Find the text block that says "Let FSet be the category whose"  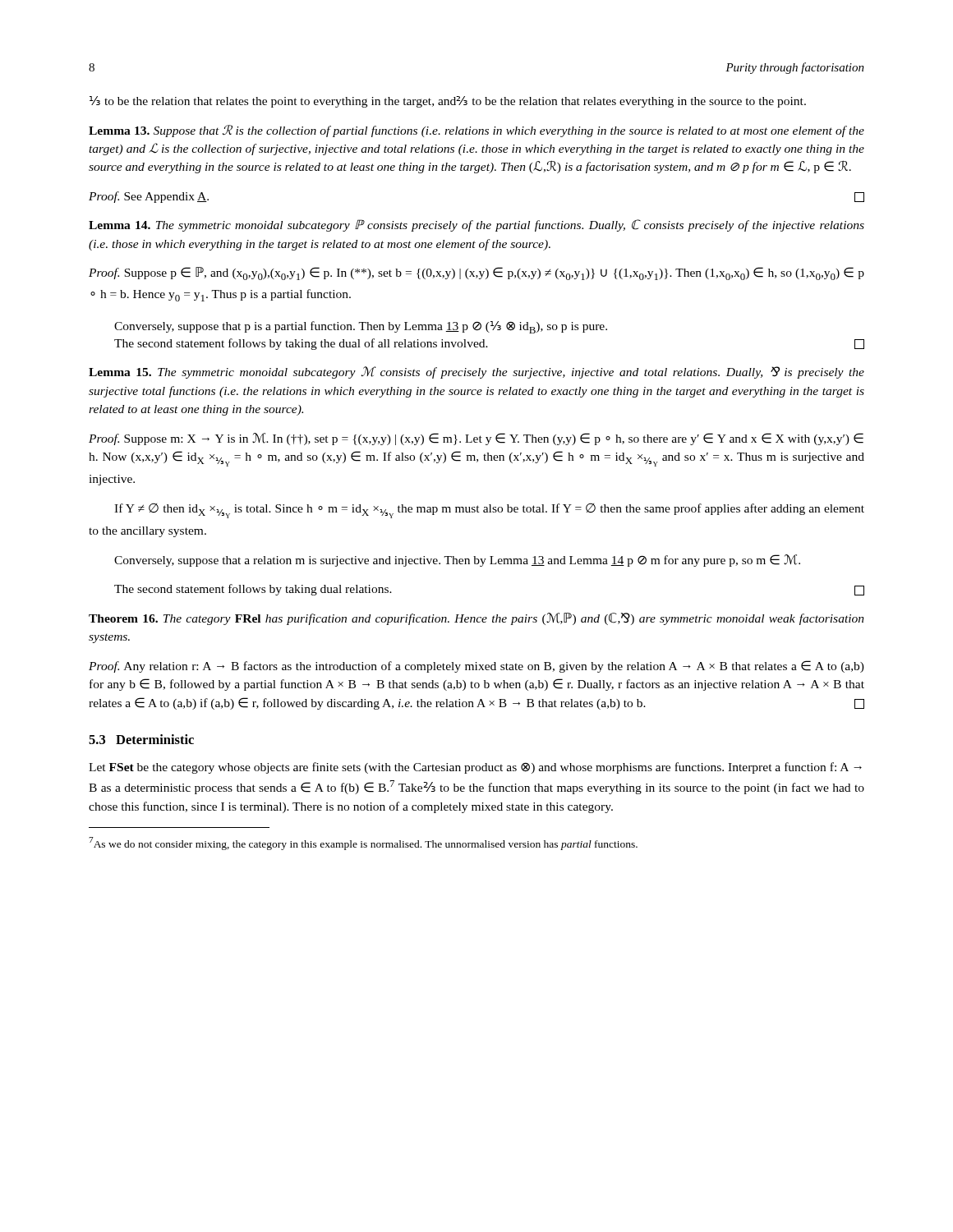tap(476, 786)
